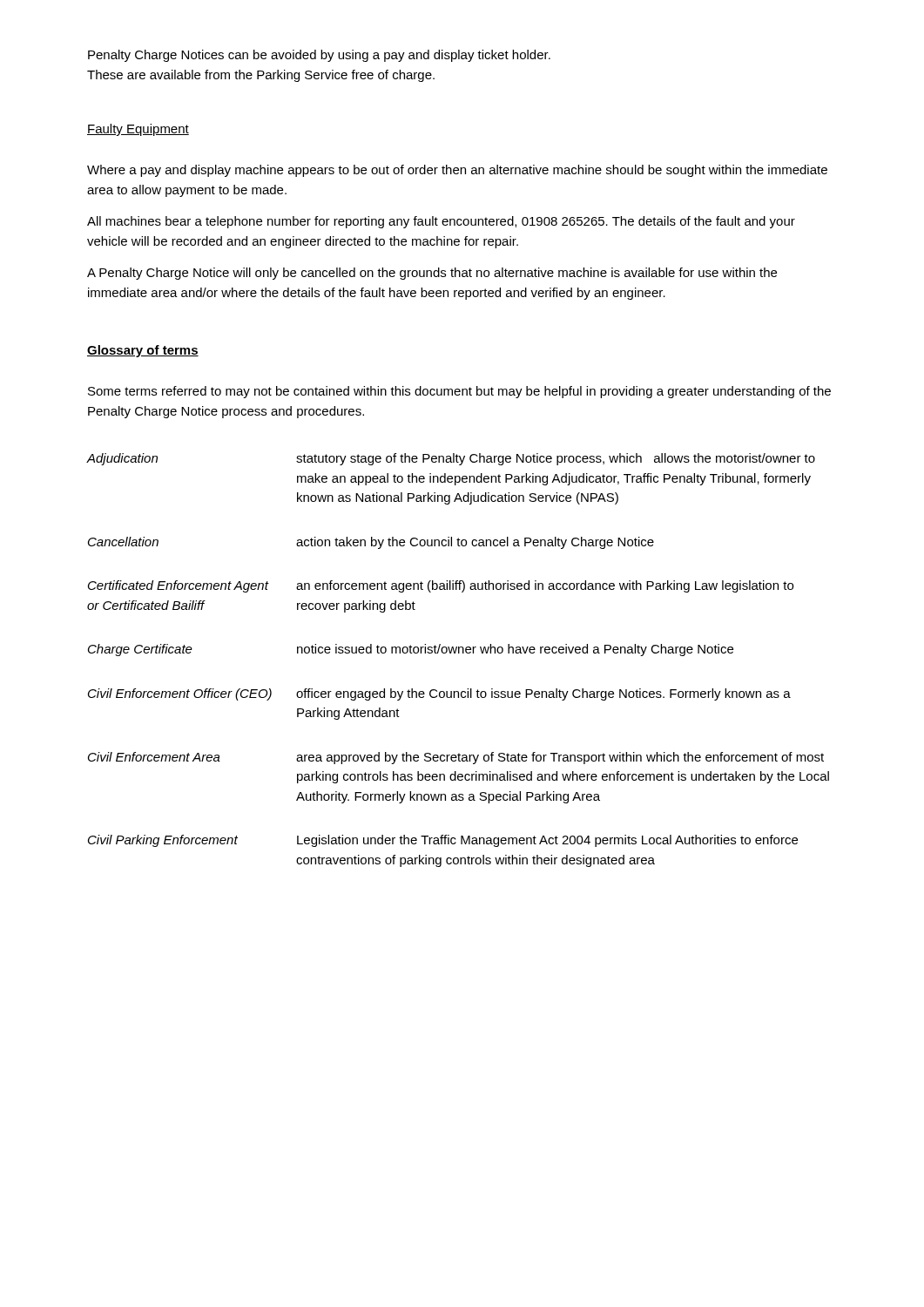Click on the text block starting "All machines bear"
This screenshot has height=1307, width=924.
pyautogui.click(x=441, y=231)
